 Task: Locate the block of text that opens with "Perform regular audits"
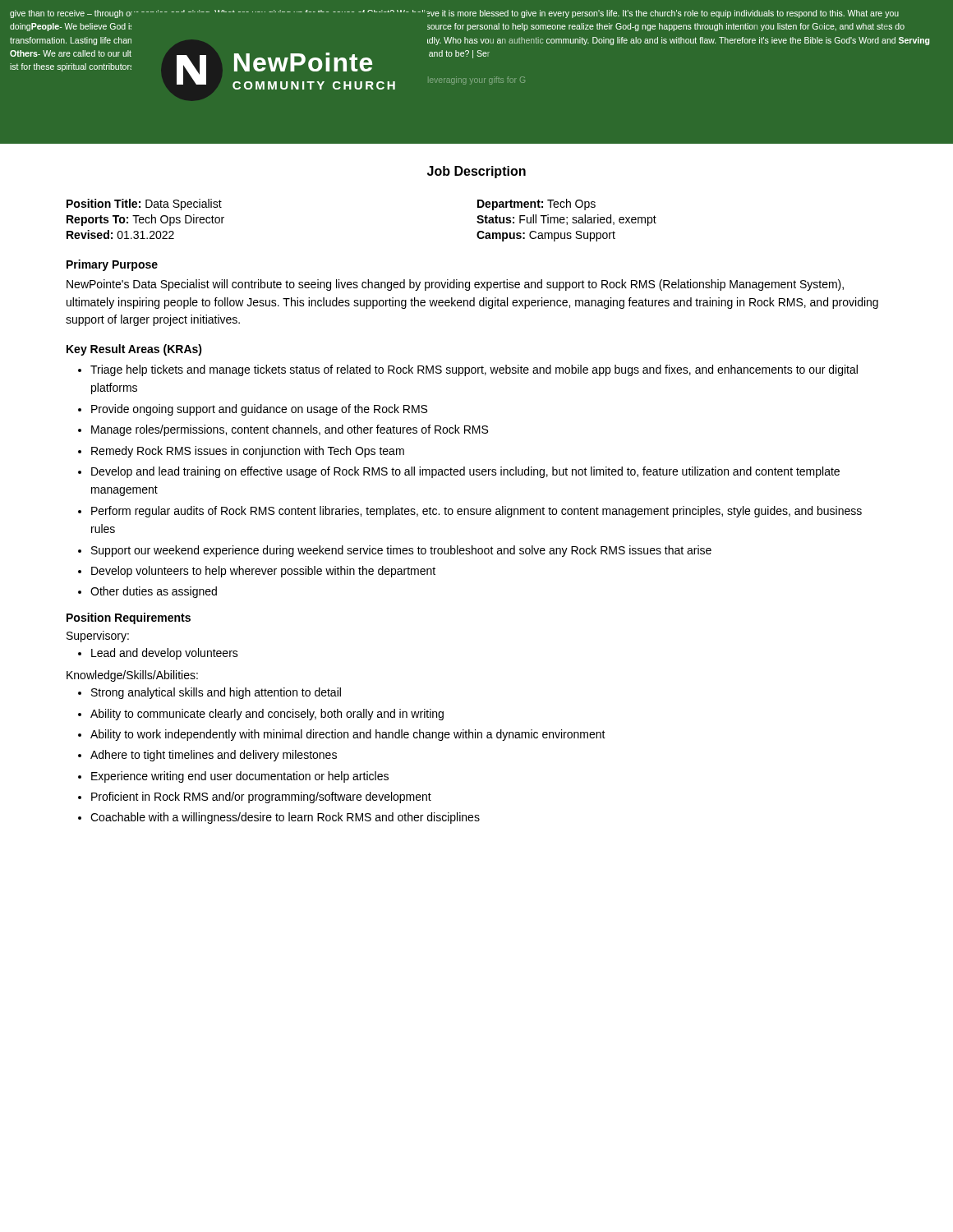476,520
